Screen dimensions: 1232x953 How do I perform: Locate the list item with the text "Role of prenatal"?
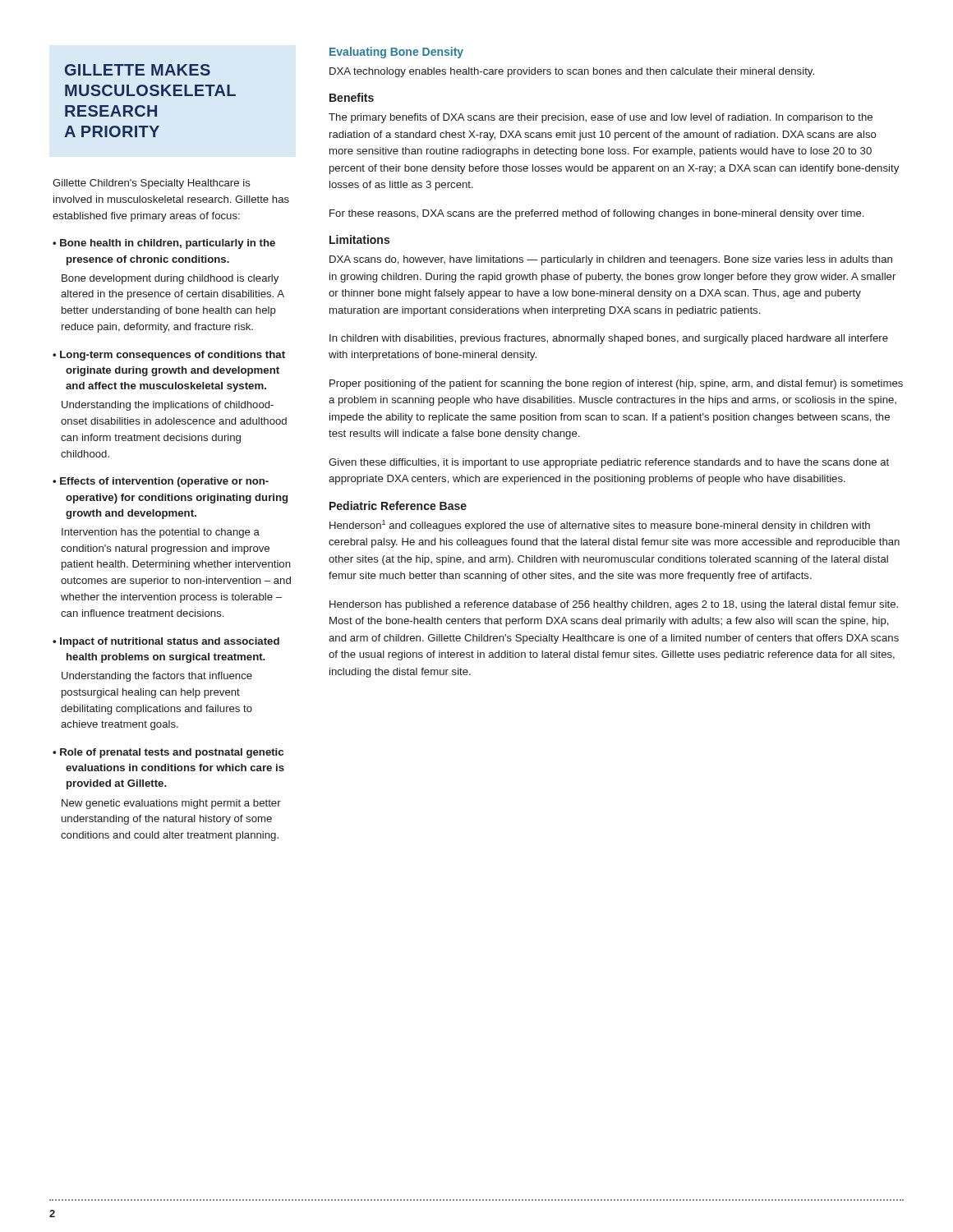coord(173,794)
